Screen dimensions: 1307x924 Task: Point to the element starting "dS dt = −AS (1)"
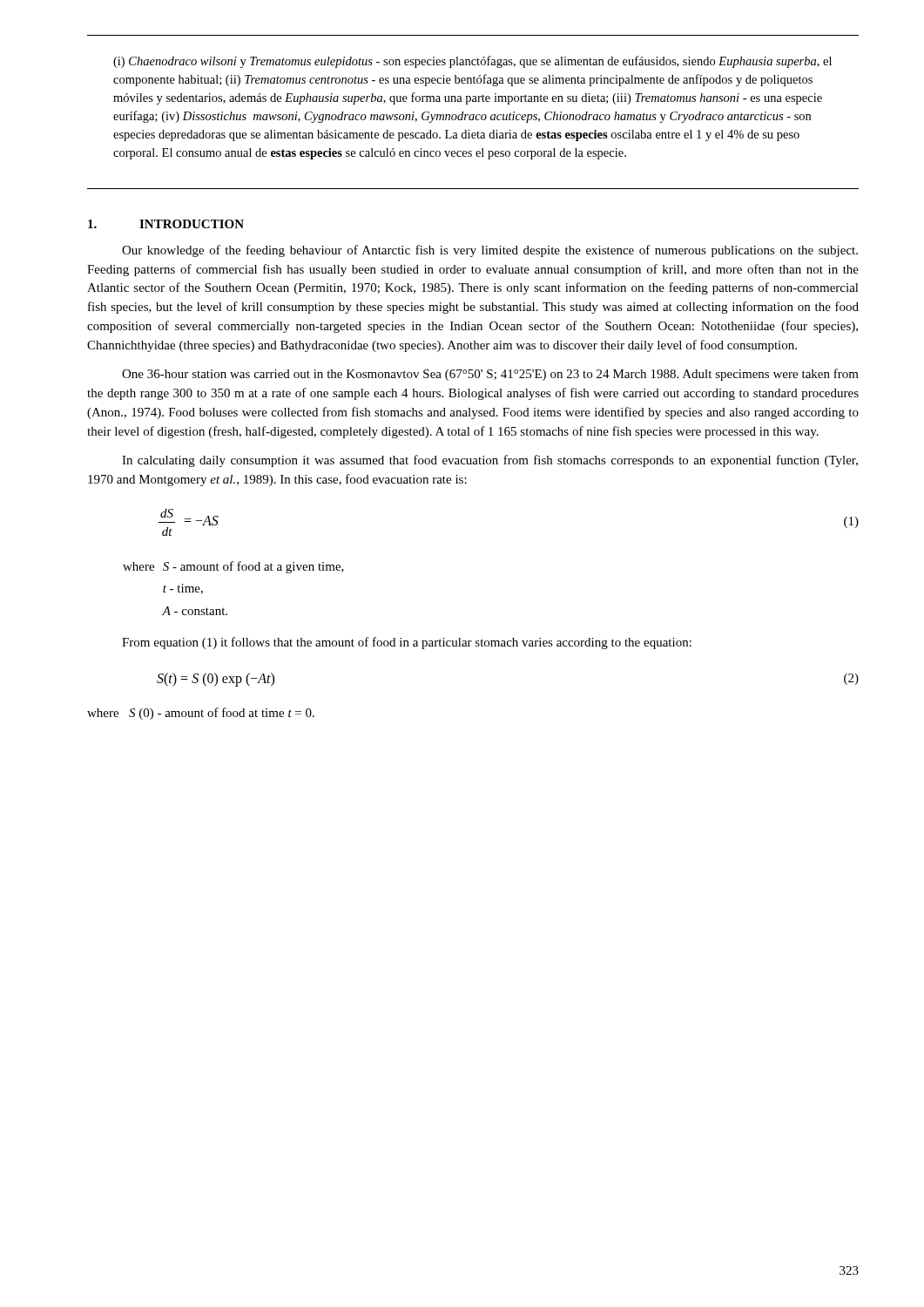[167, 522]
